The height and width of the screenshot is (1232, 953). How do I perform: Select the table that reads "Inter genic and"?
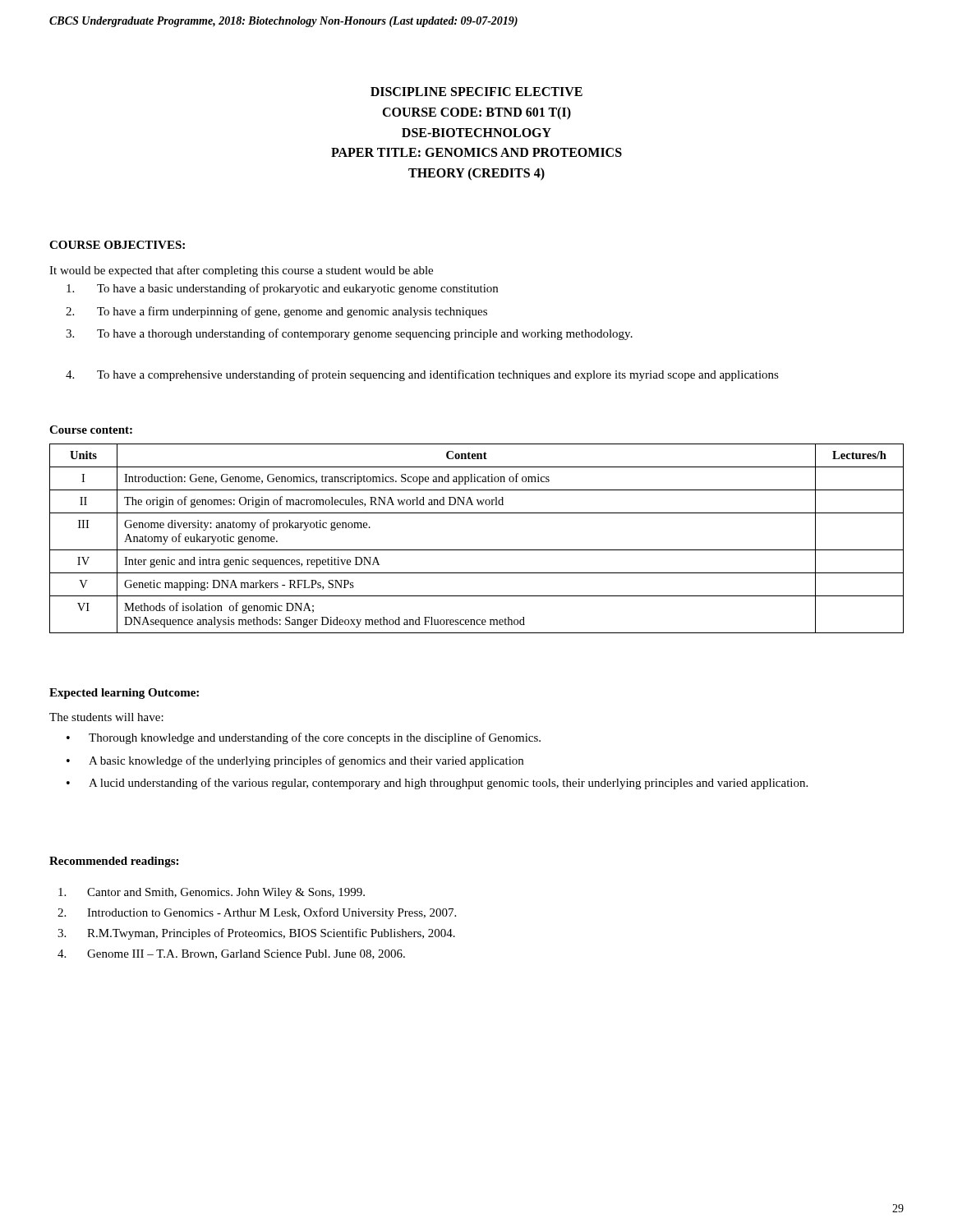pyautogui.click(x=476, y=538)
